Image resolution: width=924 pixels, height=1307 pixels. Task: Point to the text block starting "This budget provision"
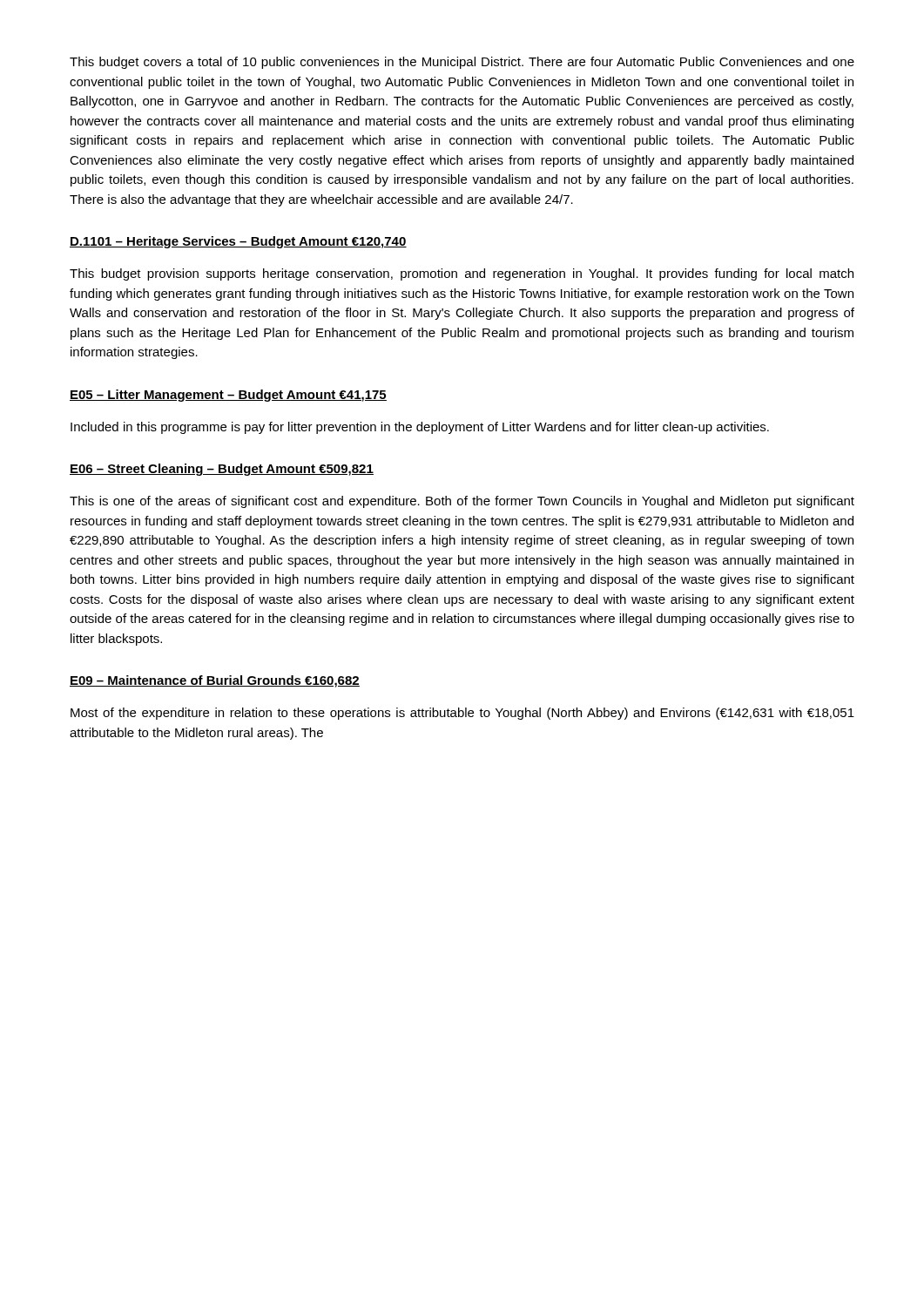tap(462, 312)
